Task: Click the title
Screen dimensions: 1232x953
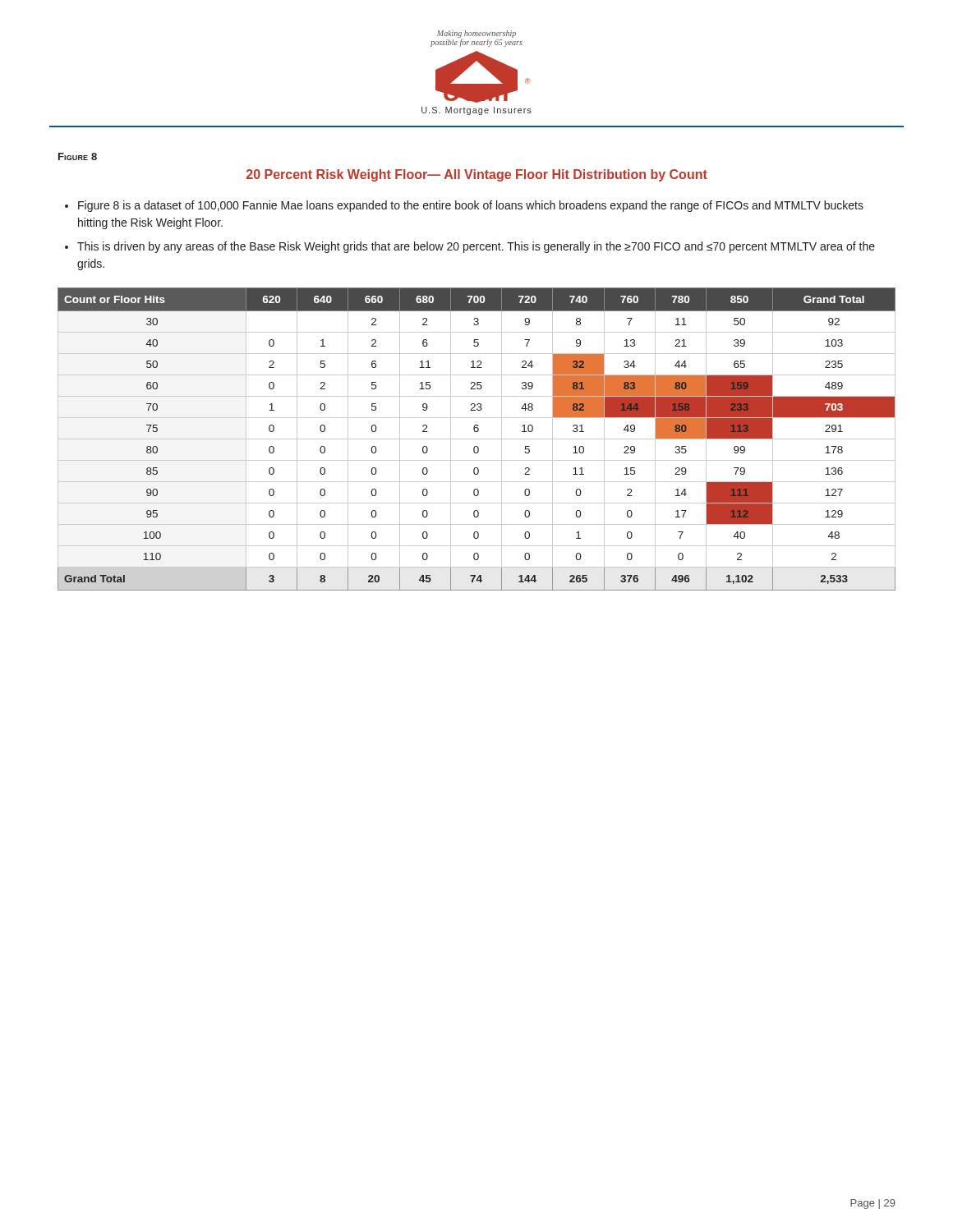Action: pyautogui.click(x=476, y=175)
